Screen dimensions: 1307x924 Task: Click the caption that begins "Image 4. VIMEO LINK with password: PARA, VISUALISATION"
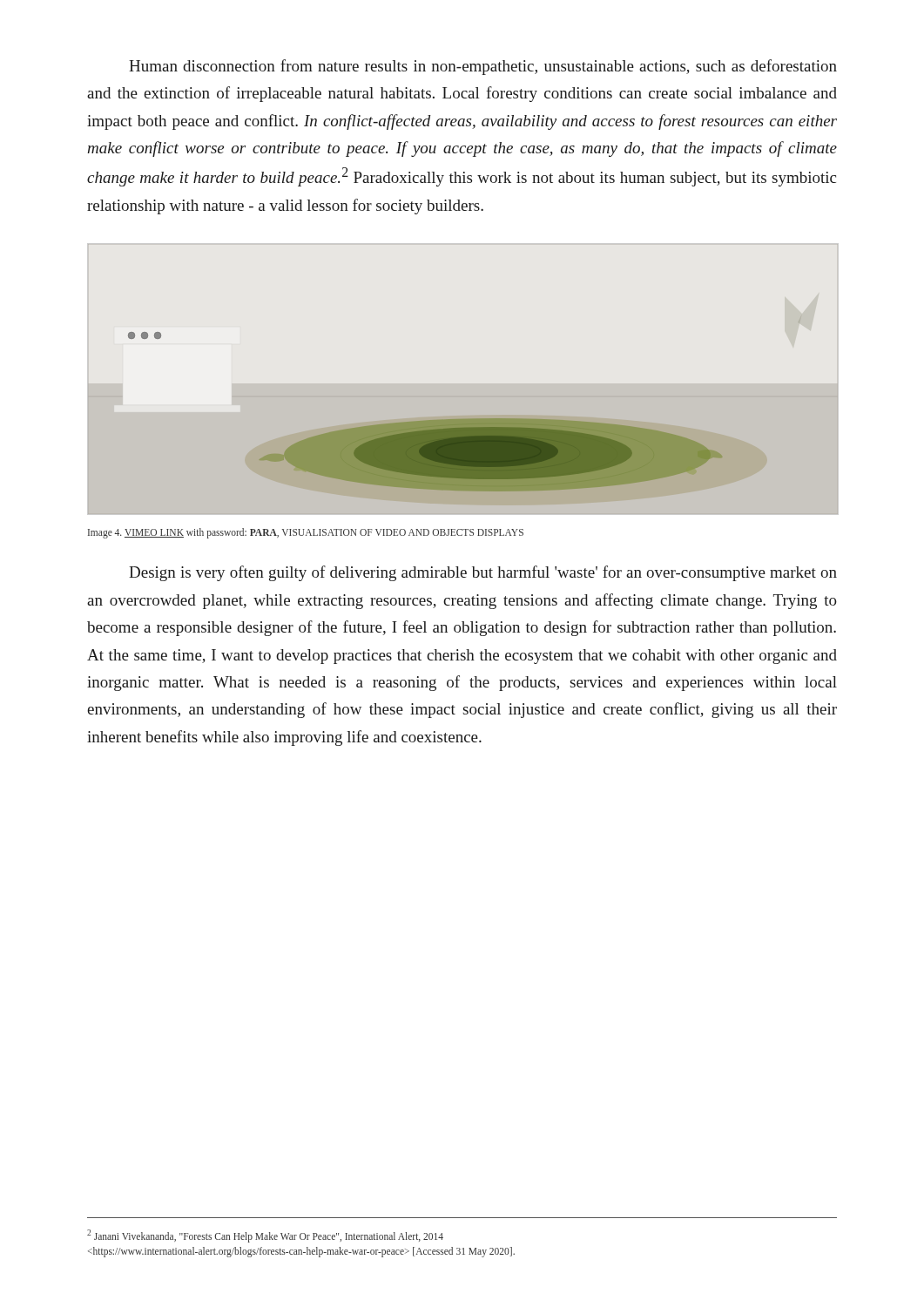pos(306,533)
